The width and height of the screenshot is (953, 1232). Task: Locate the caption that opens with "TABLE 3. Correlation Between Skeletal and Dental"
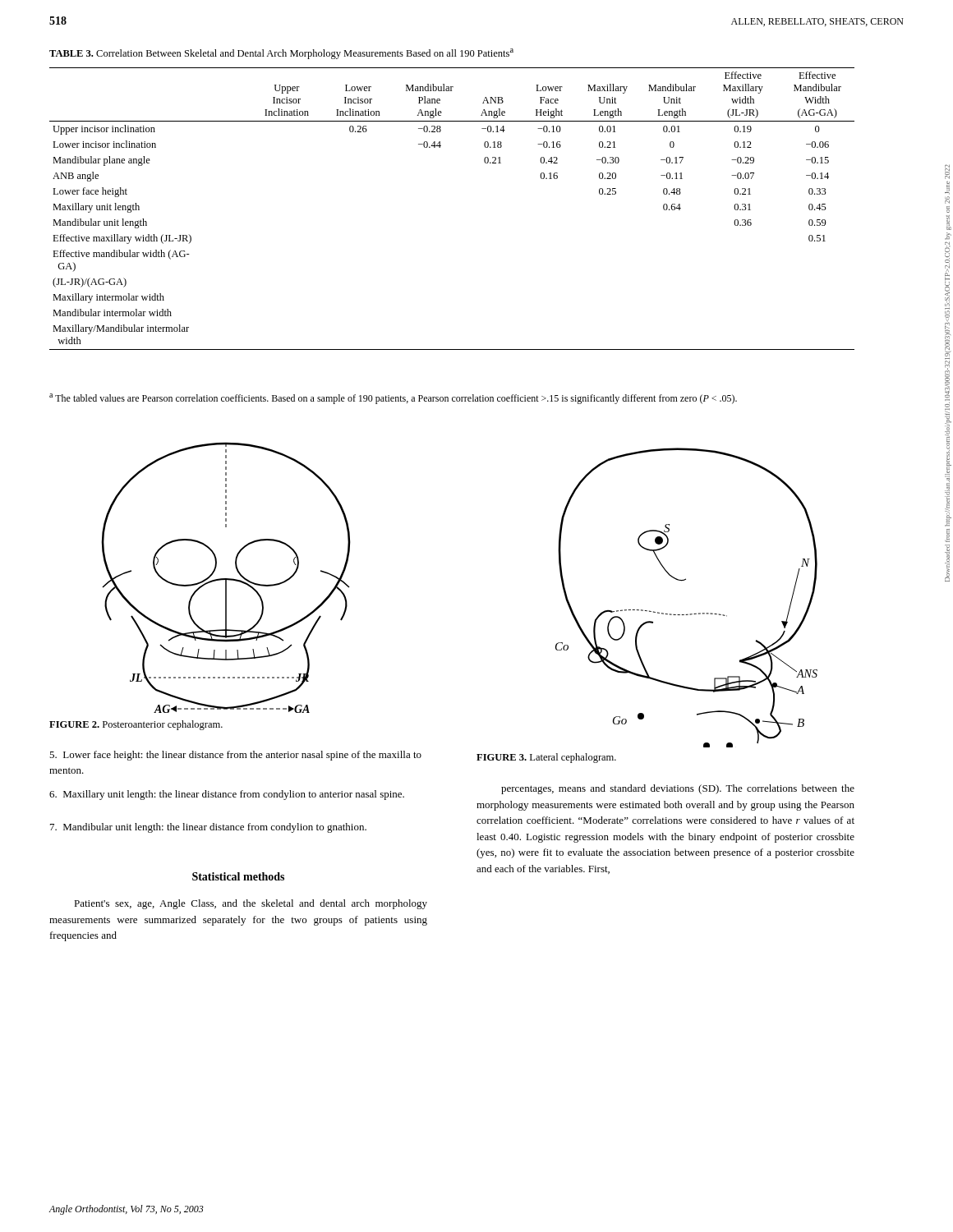click(x=281, y=52)
